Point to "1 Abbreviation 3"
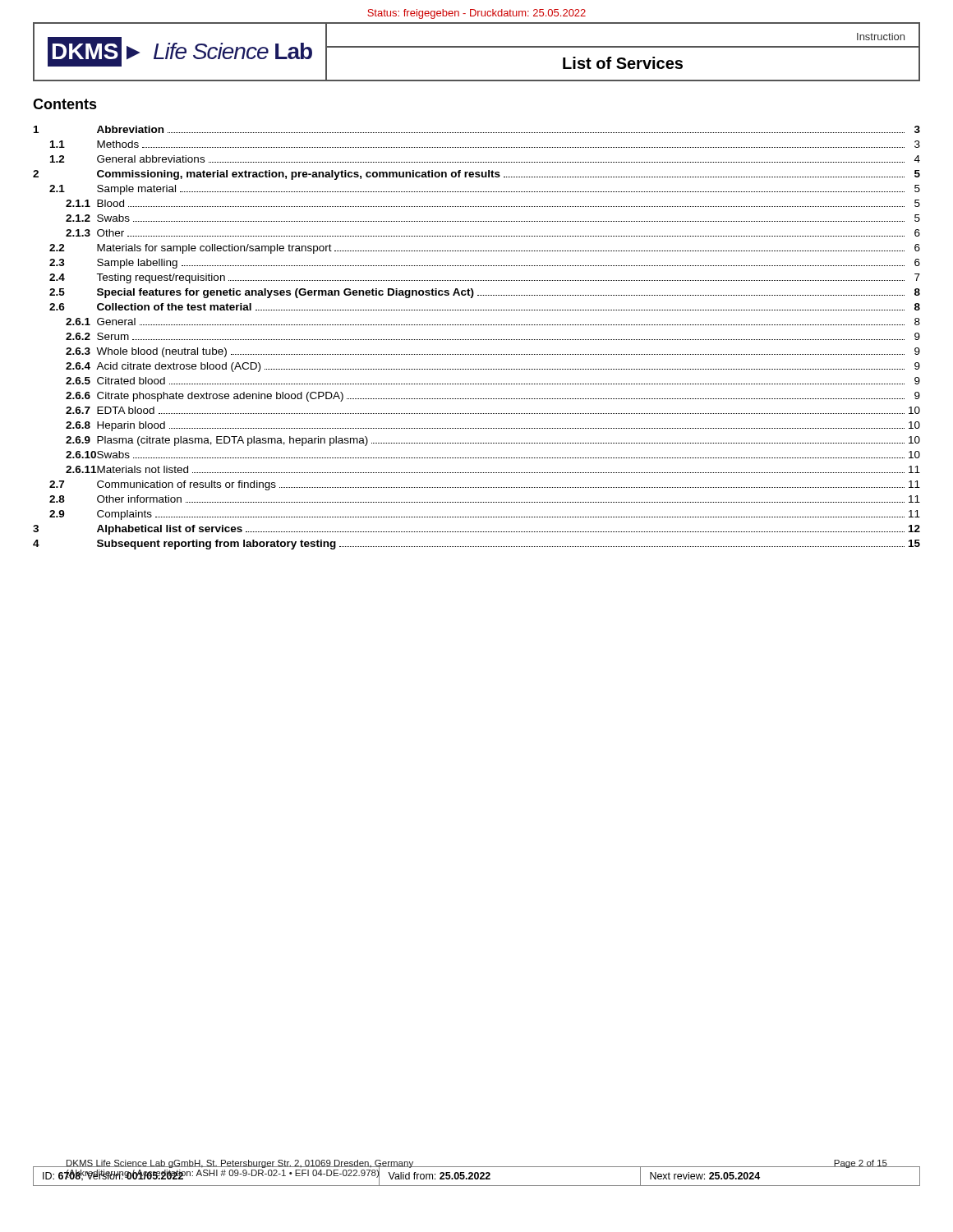Screen dimensions: 1232x953 476,129
